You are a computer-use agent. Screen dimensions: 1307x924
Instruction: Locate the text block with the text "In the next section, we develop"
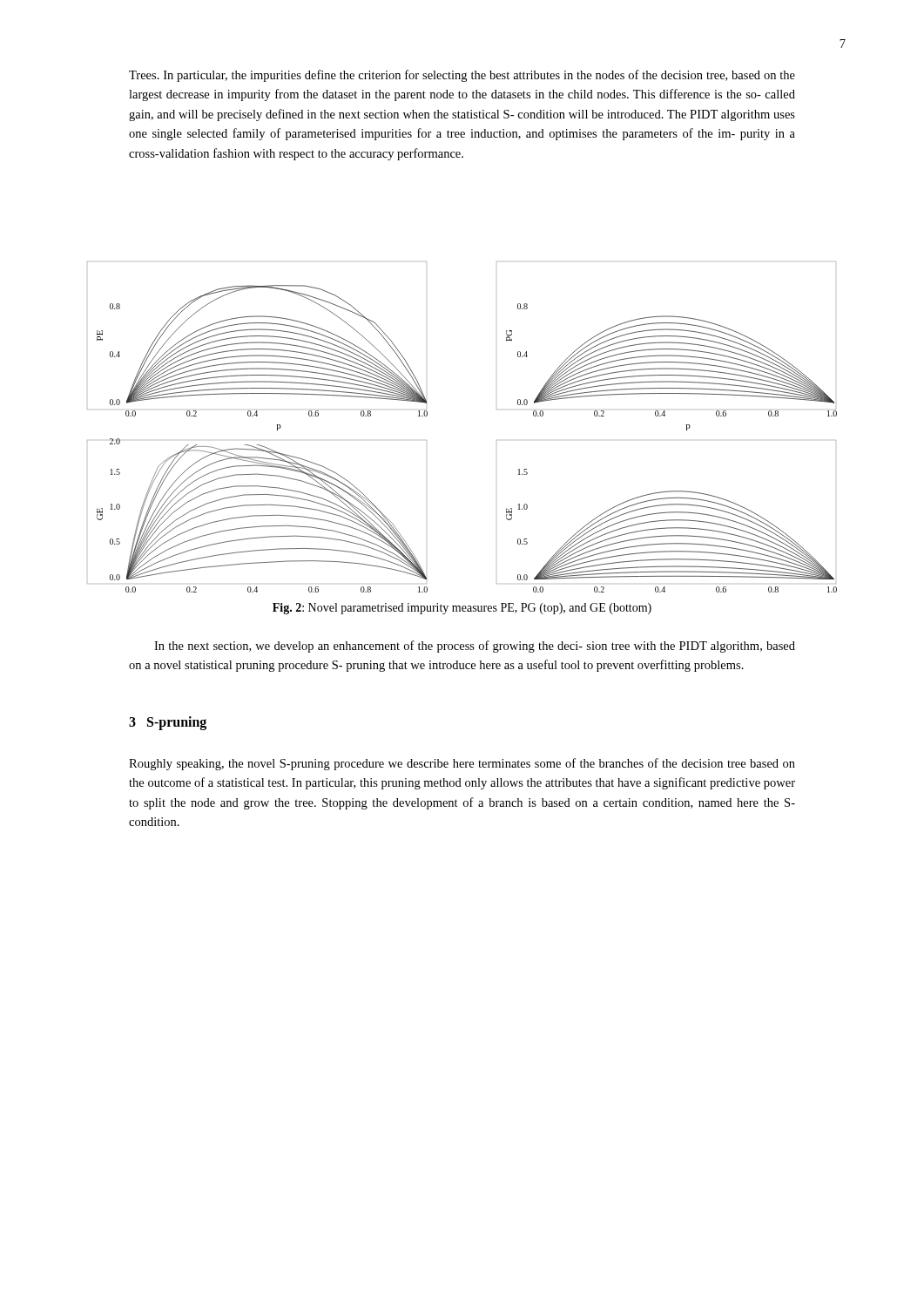[462, 655]
